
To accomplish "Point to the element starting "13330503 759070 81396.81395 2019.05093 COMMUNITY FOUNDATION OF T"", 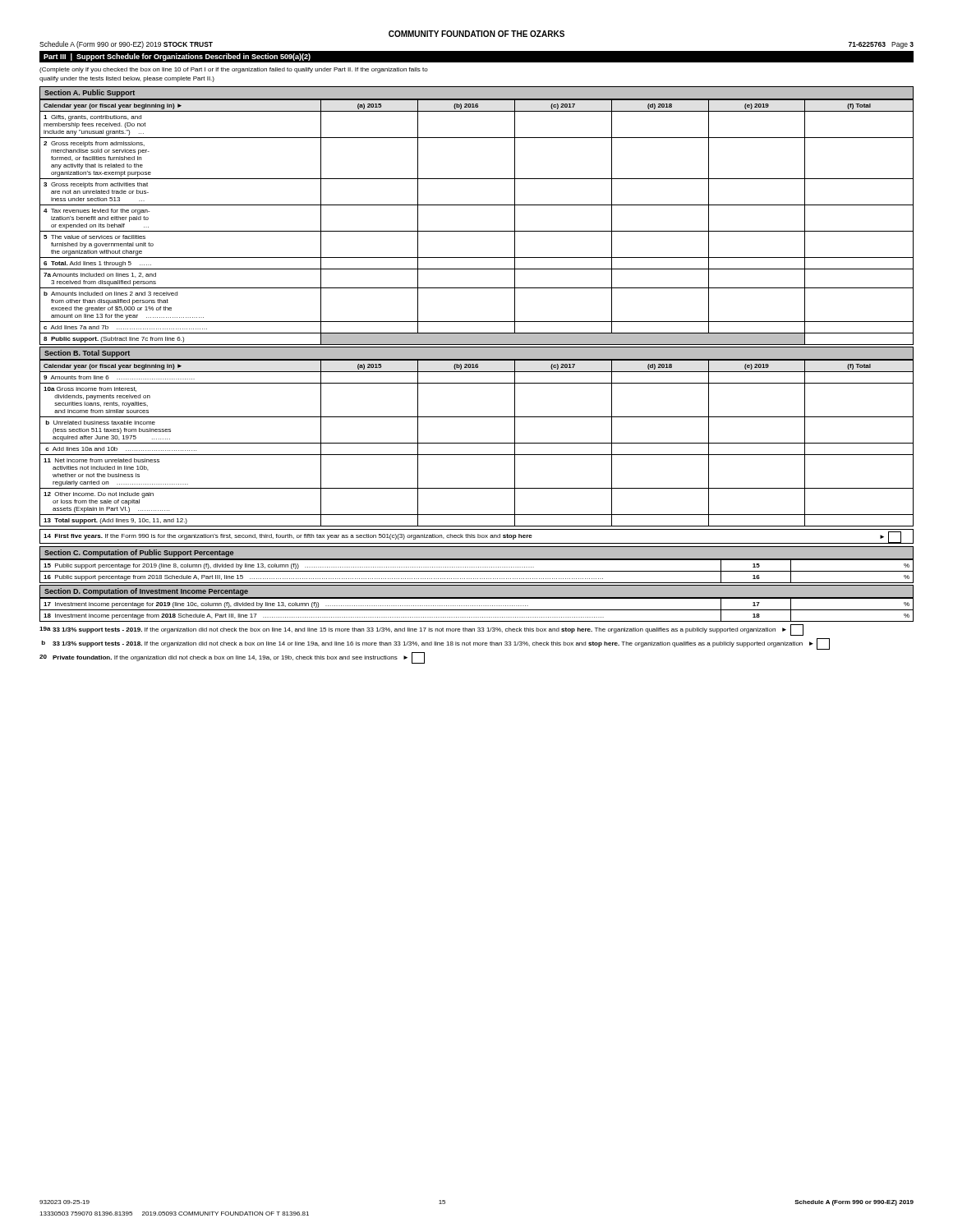I will click(174, 1214).
